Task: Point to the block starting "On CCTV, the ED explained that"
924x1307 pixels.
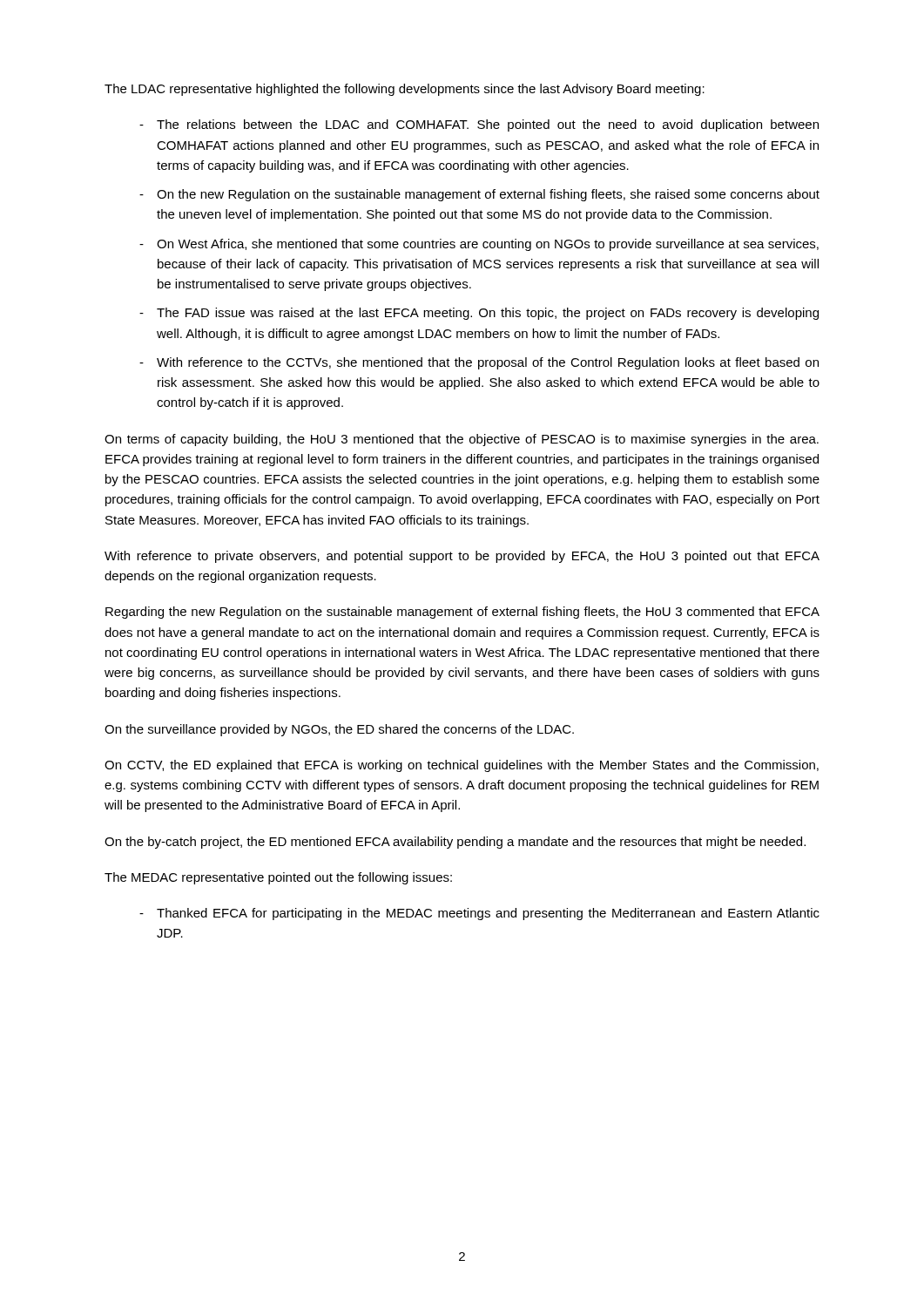Action: (x=462, y=785)
